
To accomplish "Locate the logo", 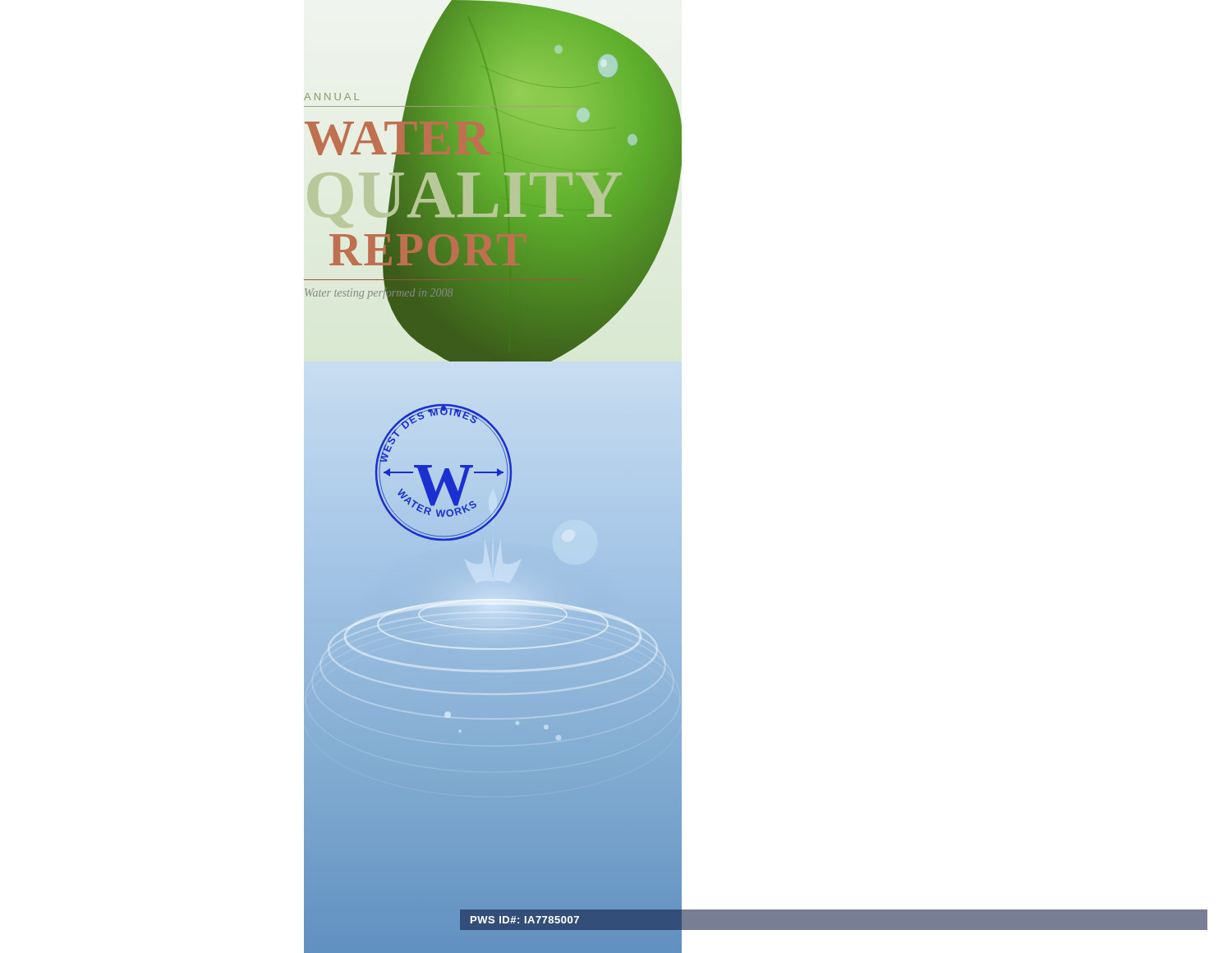I will 444,472.
